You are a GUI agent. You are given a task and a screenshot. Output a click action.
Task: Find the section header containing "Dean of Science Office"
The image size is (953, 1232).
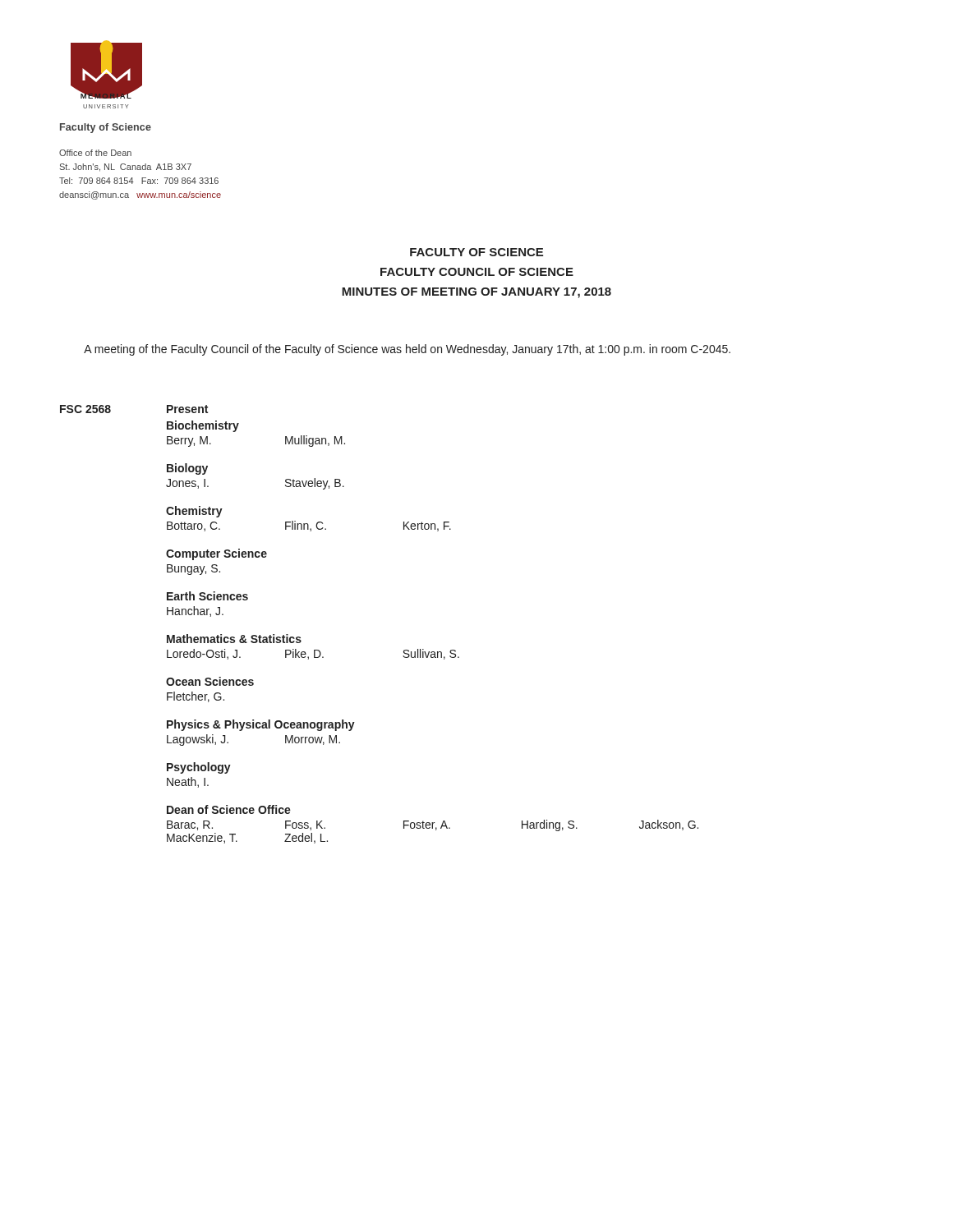tap(228, 810)
